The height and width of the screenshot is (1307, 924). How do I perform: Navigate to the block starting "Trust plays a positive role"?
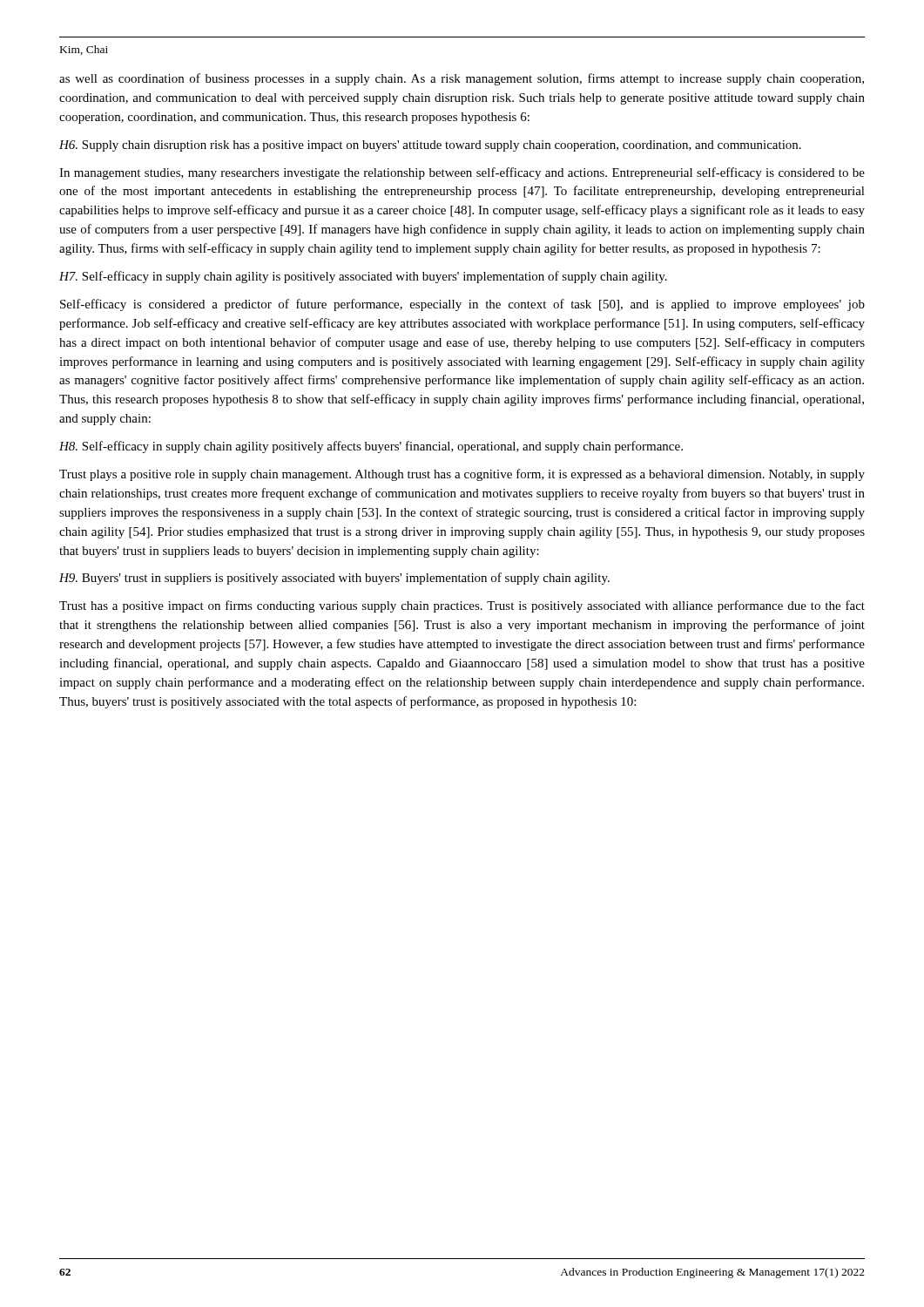coord(462,512)
